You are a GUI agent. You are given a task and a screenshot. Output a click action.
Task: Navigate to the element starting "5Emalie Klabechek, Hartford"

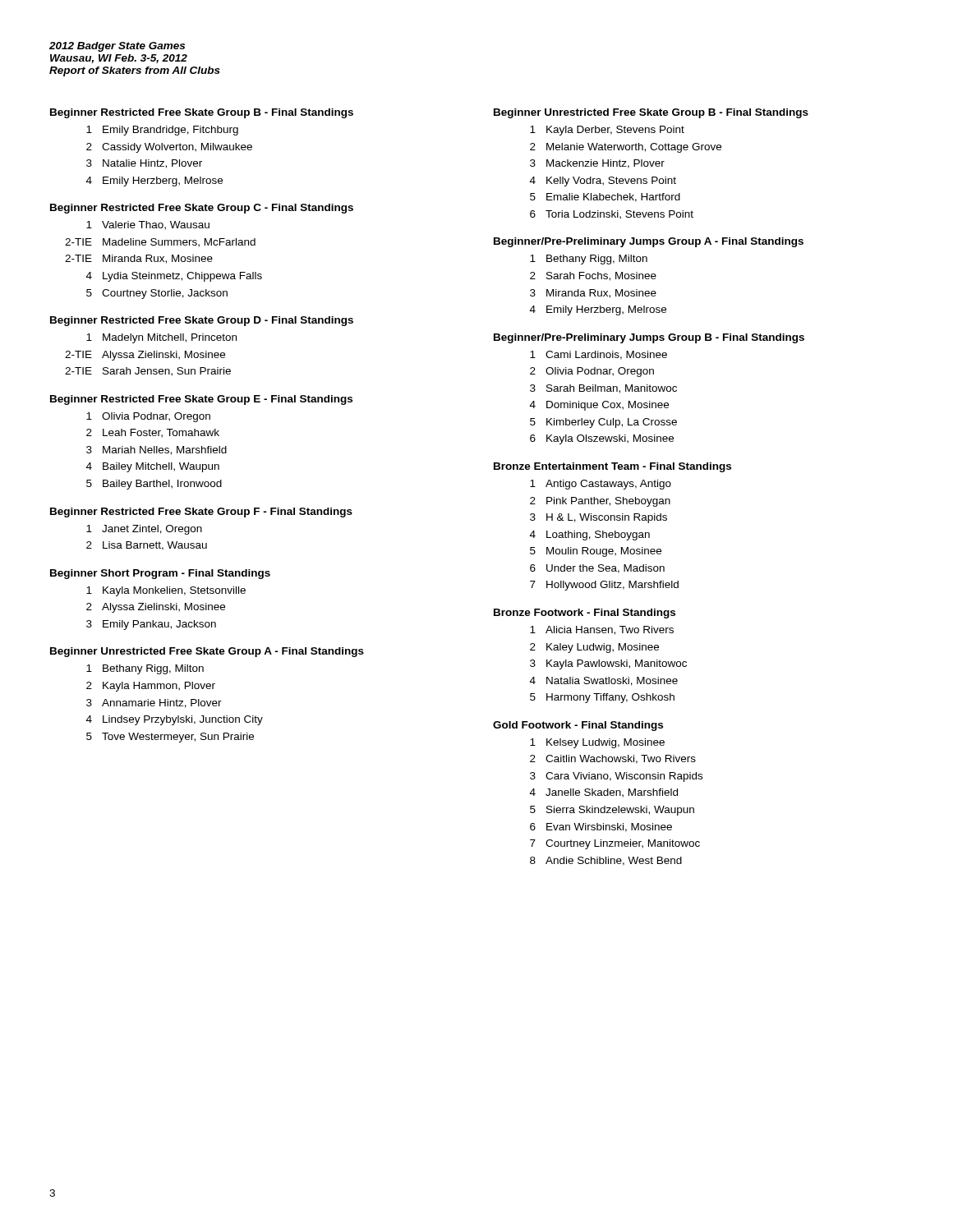(605, 198)
